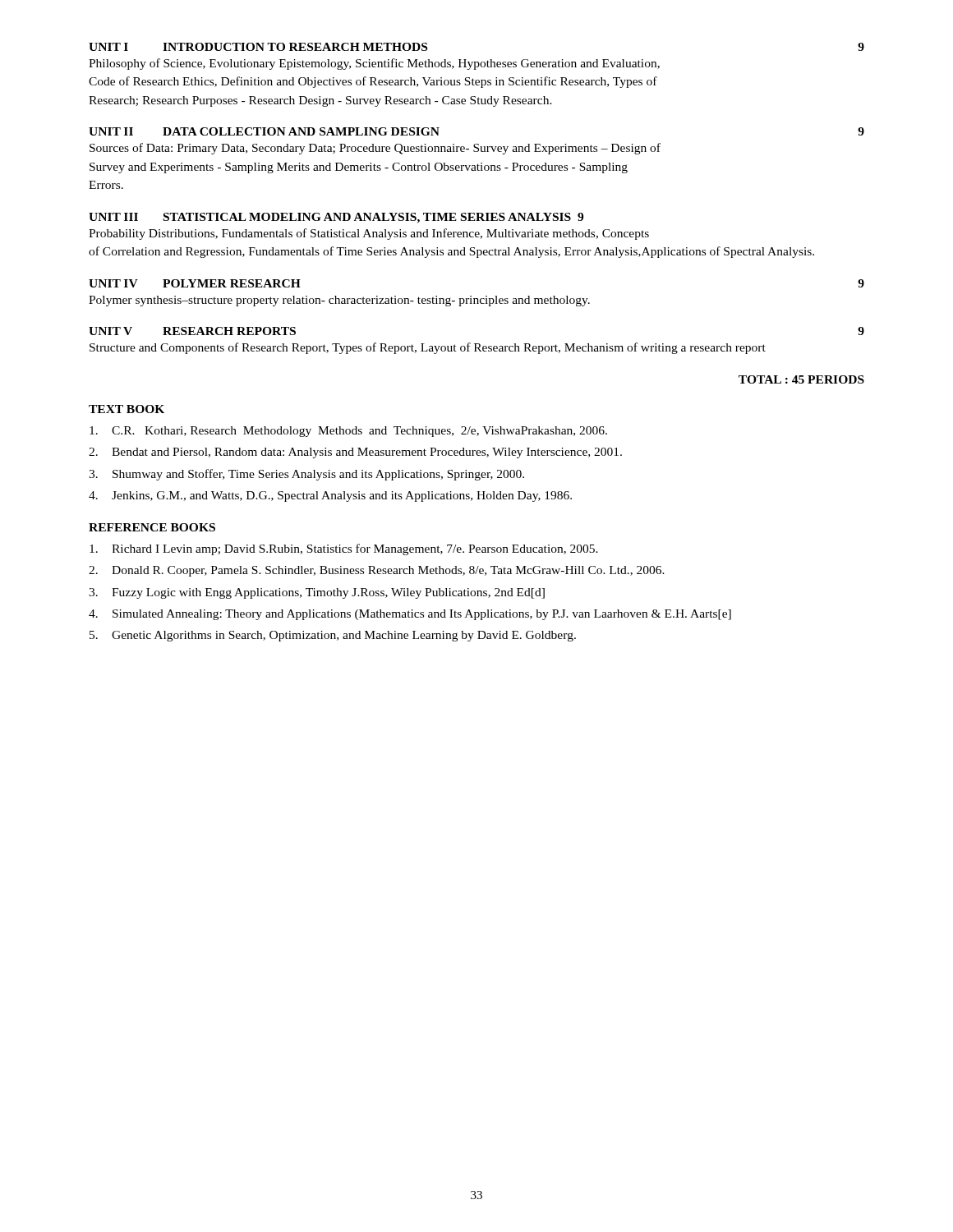Find the list item containing "5. Genetic Algorithms"
Image resolution: width=953 pixels, height=1232 pixels.
pos(476,635)
